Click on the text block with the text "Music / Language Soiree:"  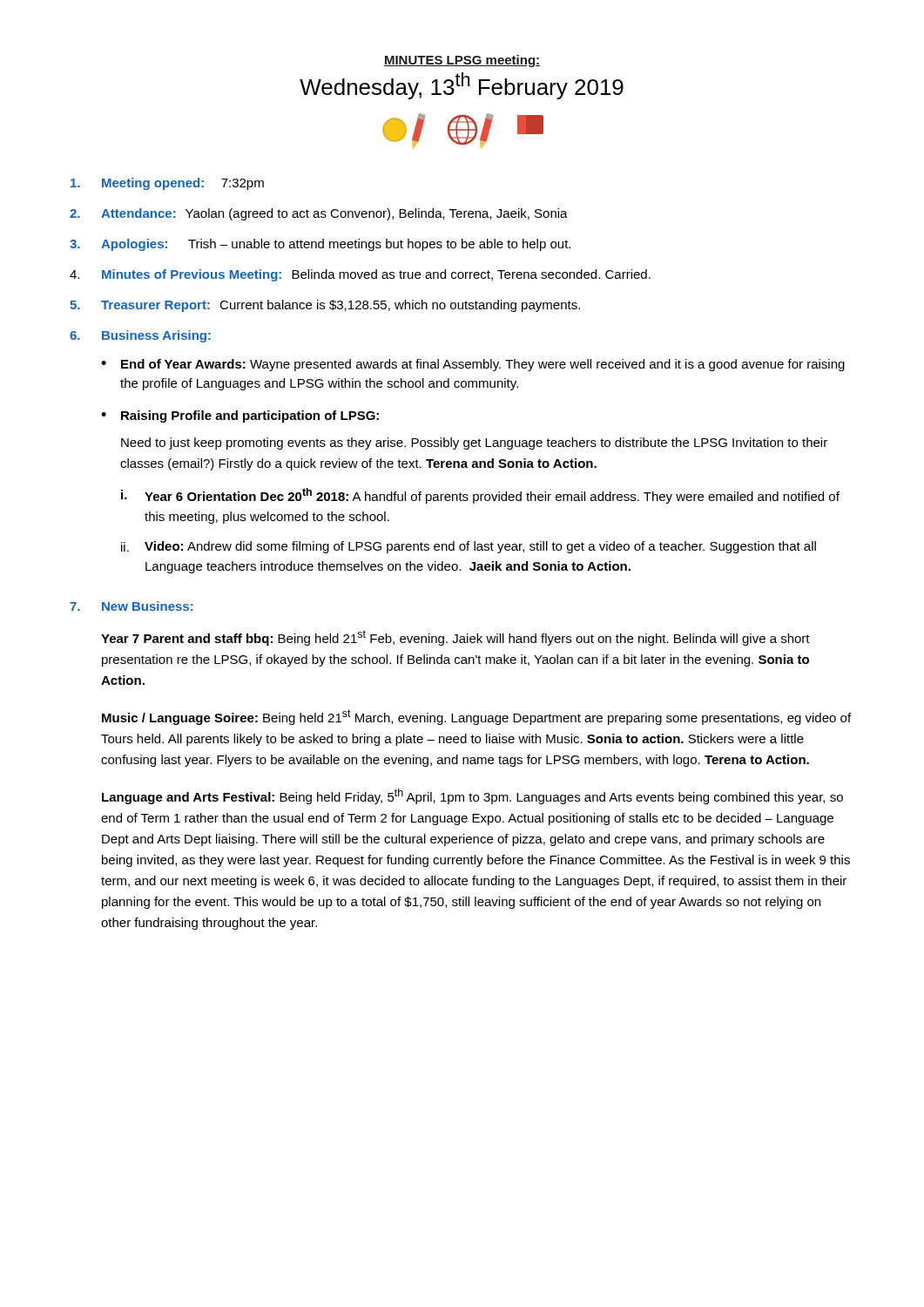tap(476, 737)
